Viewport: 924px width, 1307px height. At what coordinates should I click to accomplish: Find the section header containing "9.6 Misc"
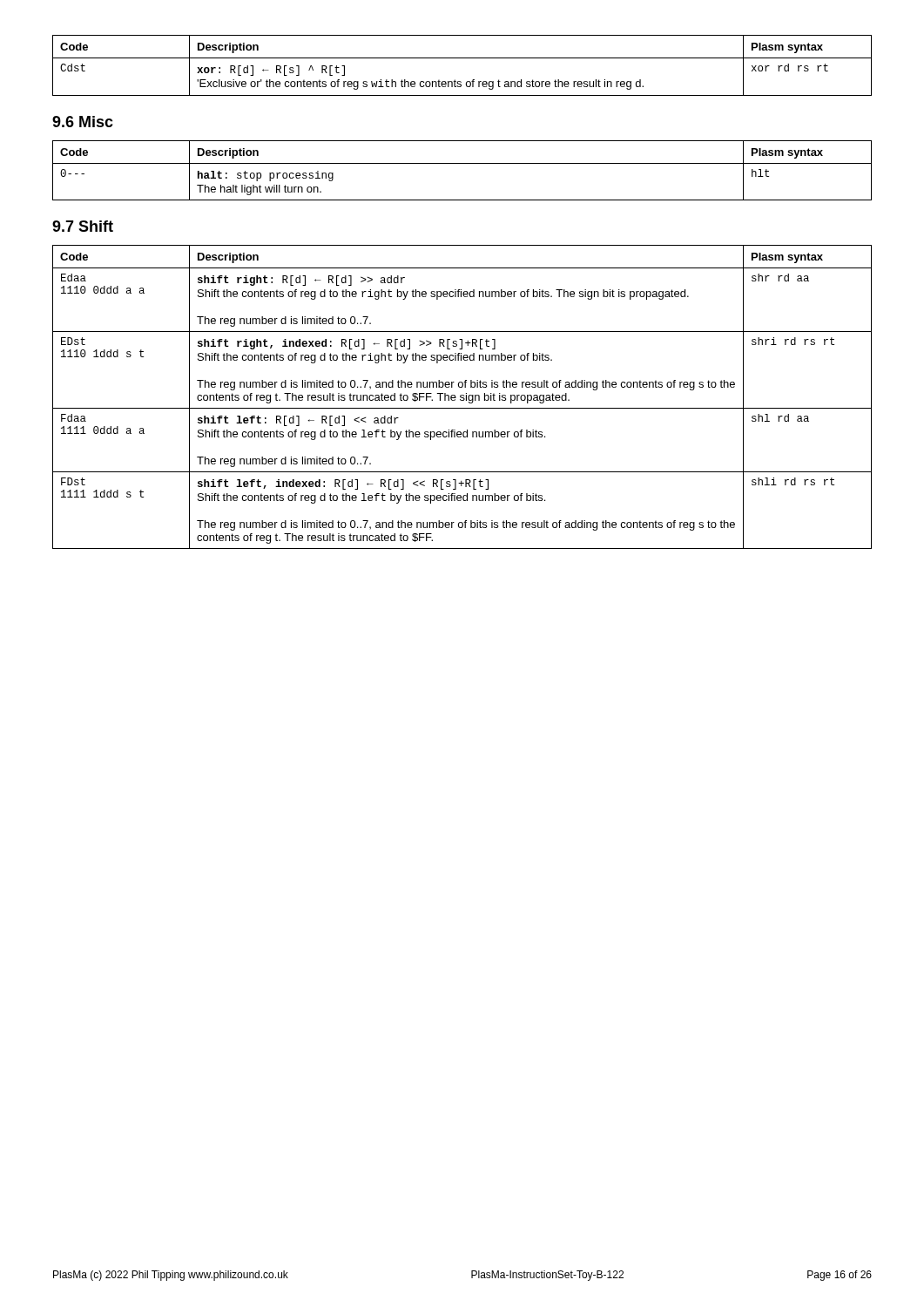click(x=83, y=122)
